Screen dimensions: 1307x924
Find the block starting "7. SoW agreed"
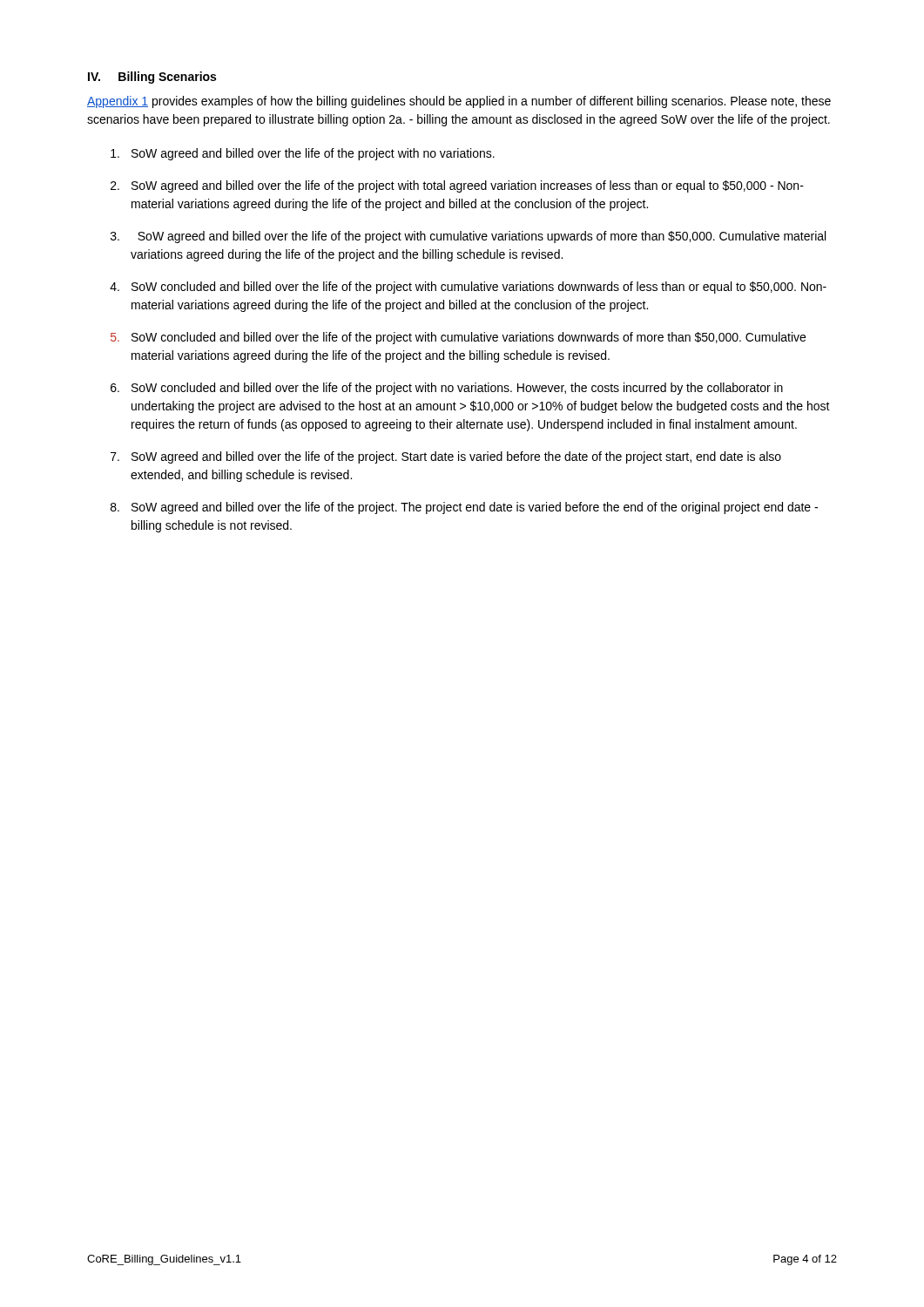click(x=462, y=466)
